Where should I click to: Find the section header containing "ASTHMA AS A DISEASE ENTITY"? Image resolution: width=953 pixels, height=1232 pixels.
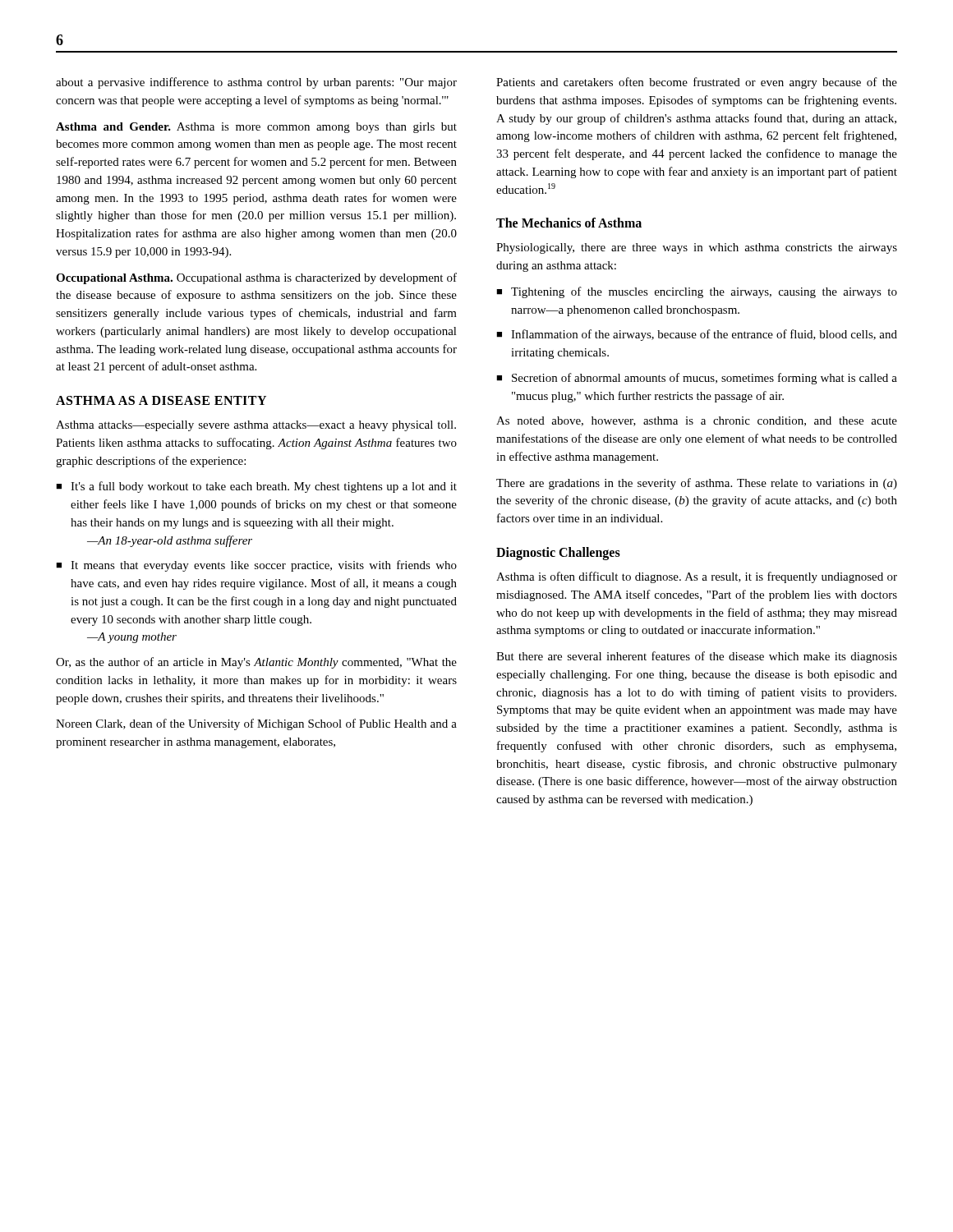coord(161,400)
